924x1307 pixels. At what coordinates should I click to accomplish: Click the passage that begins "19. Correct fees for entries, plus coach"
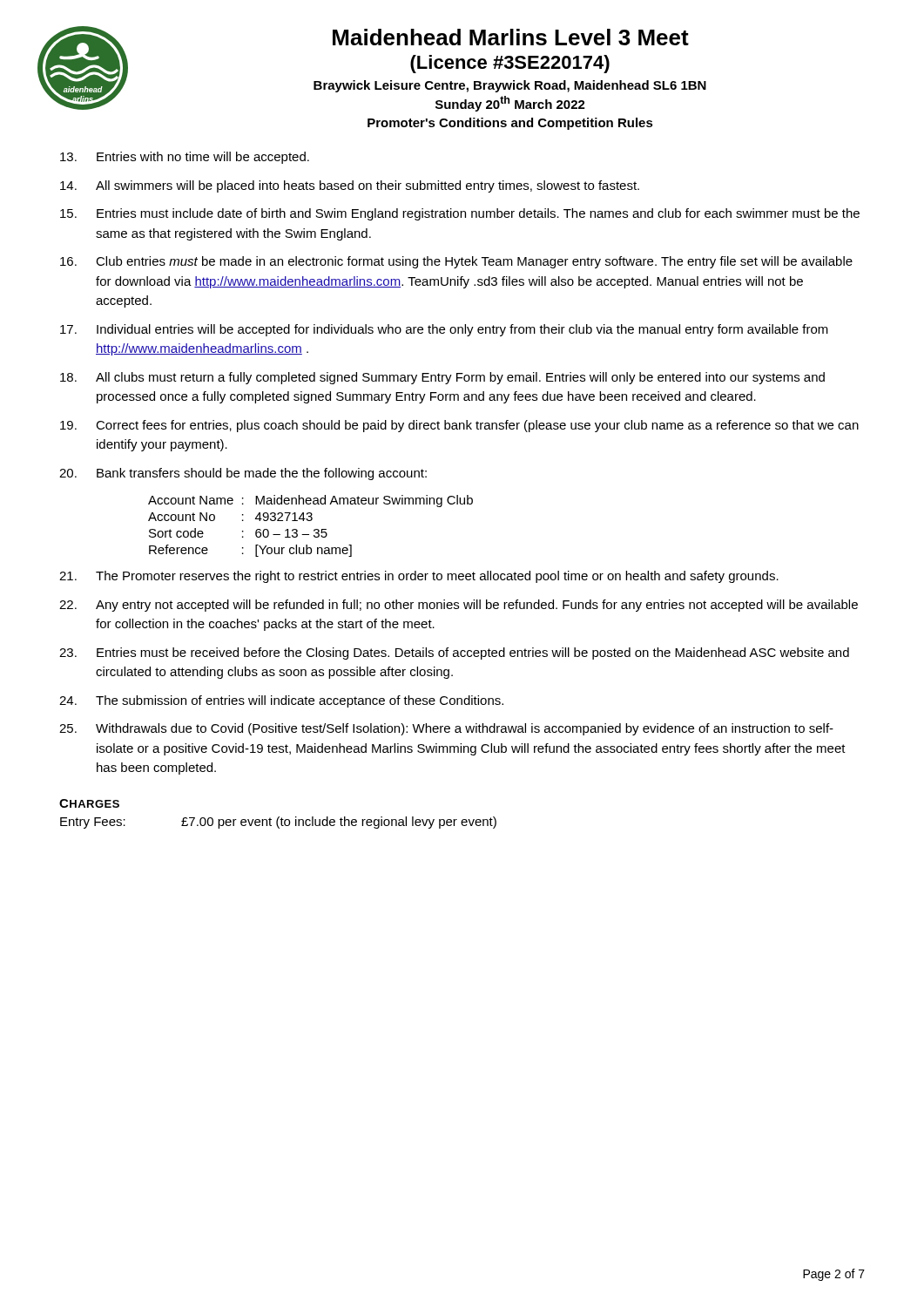pos(461,435)
